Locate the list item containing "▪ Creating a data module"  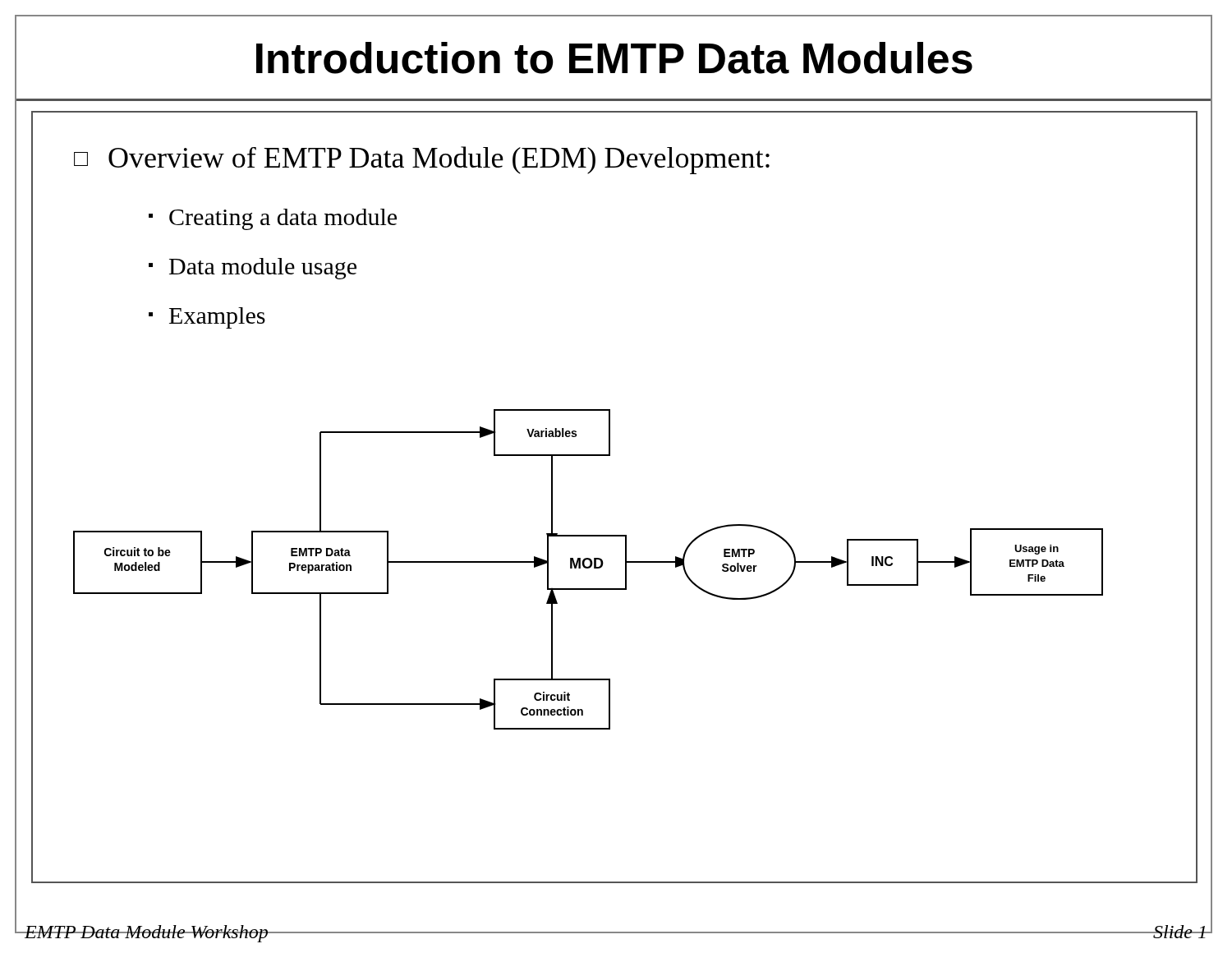click(273, 217)
